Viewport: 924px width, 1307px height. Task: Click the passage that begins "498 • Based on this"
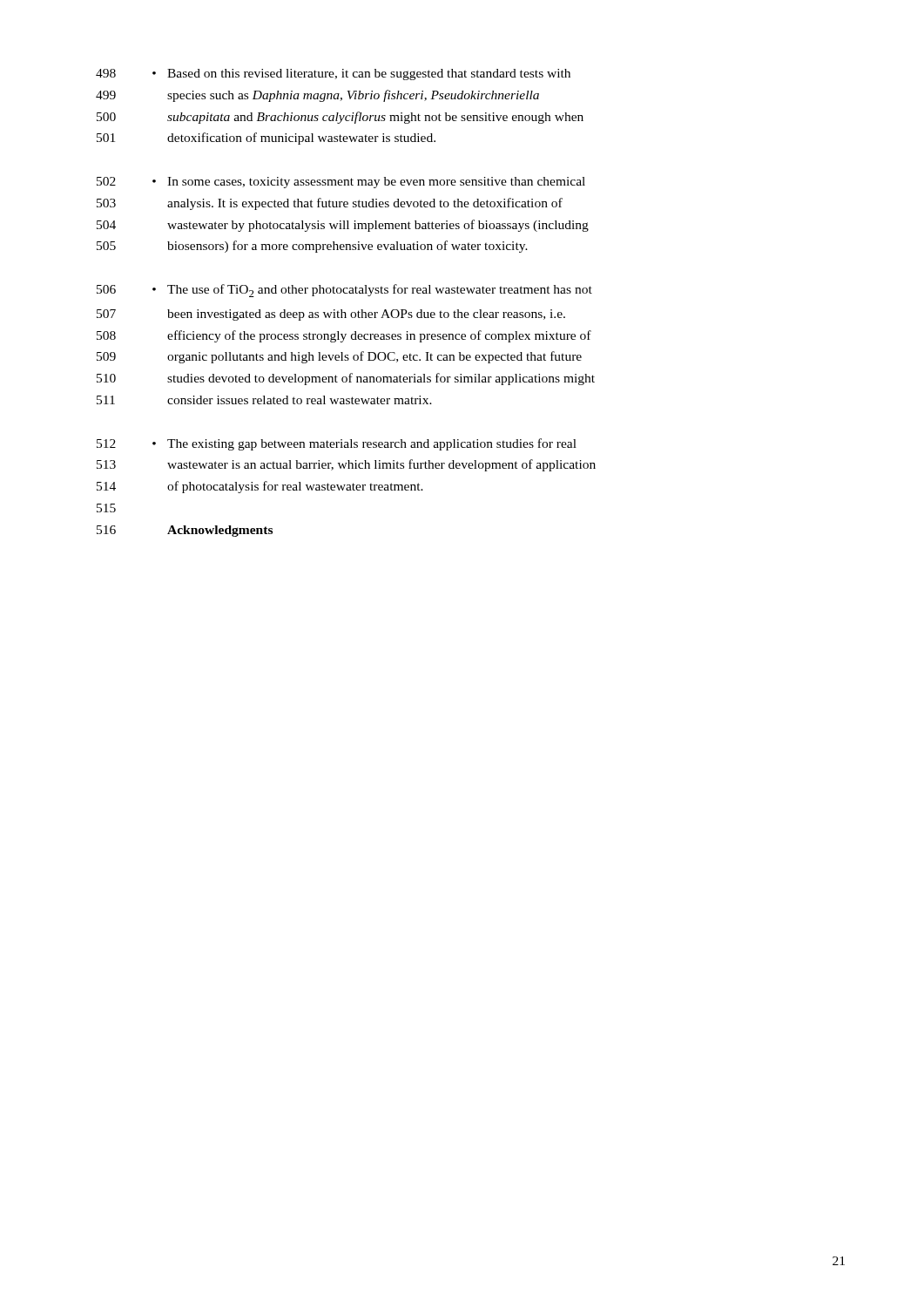click(x=471, y=106)
